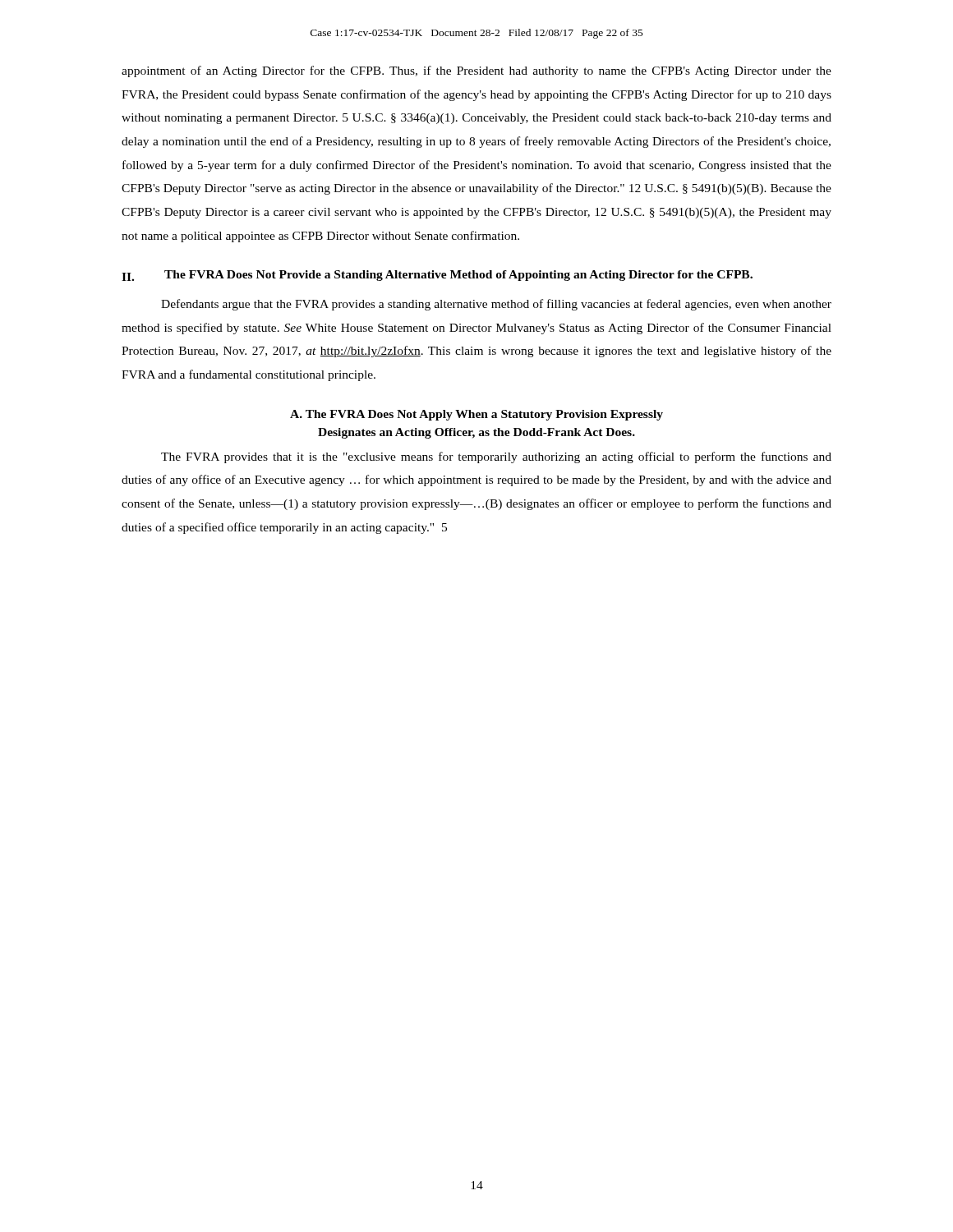953x1232 pixels.
Task: Click on the section header with the text "A. The FVRA Does Not Apply"
Action: pyautogui.click(x=476, y=423)
